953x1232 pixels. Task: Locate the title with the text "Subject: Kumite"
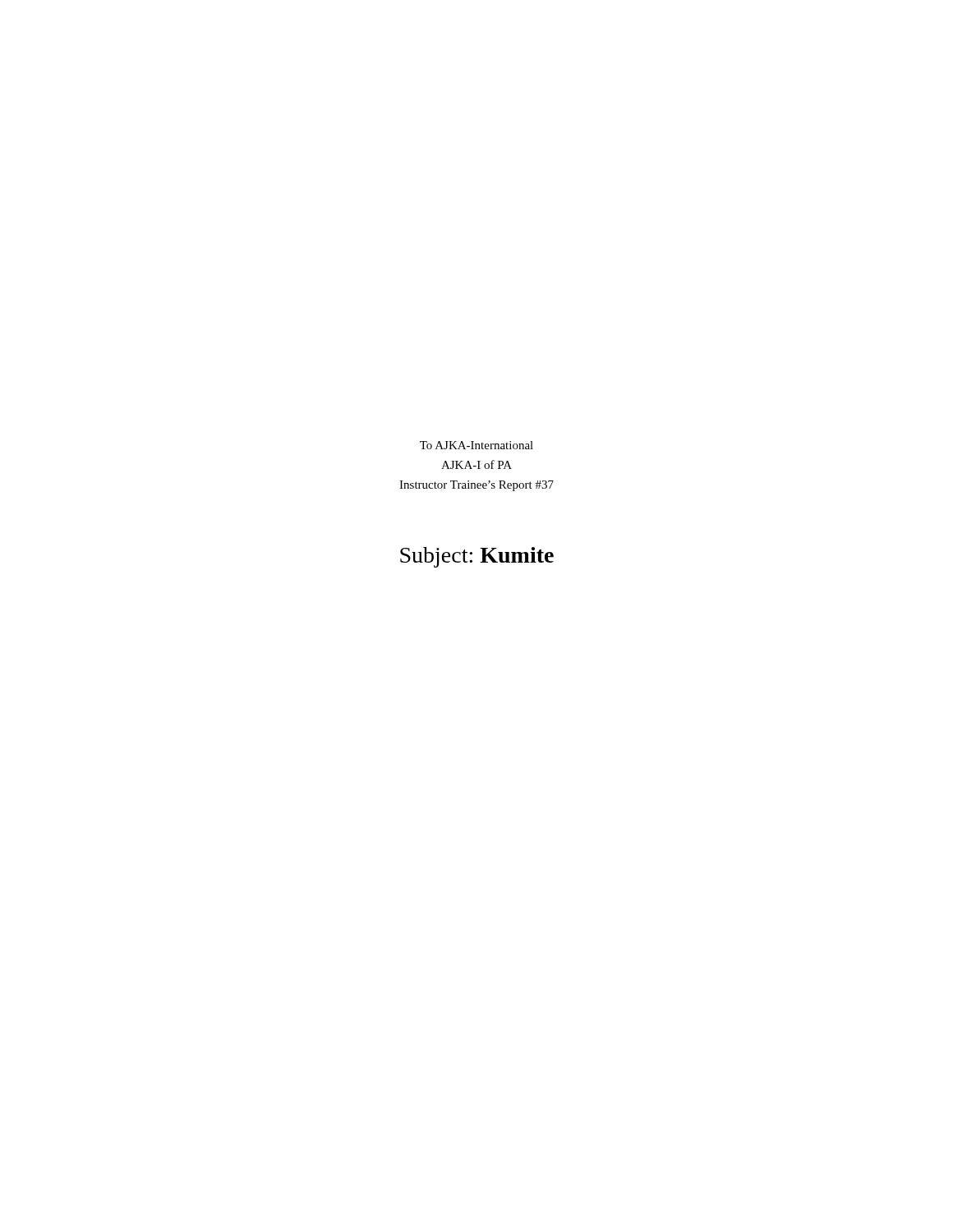click(x=476, y=555)
